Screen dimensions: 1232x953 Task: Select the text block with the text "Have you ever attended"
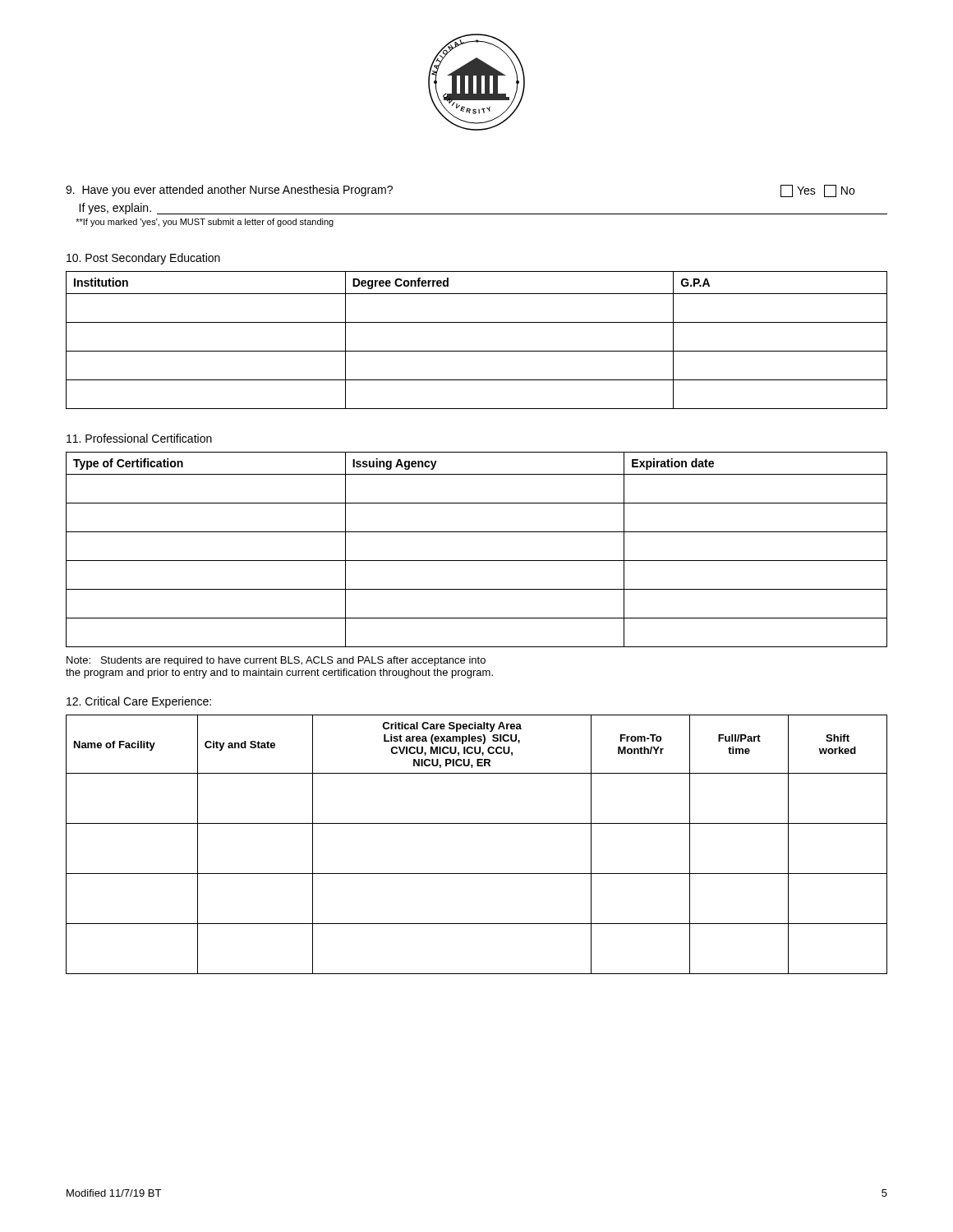coord(476,205)
